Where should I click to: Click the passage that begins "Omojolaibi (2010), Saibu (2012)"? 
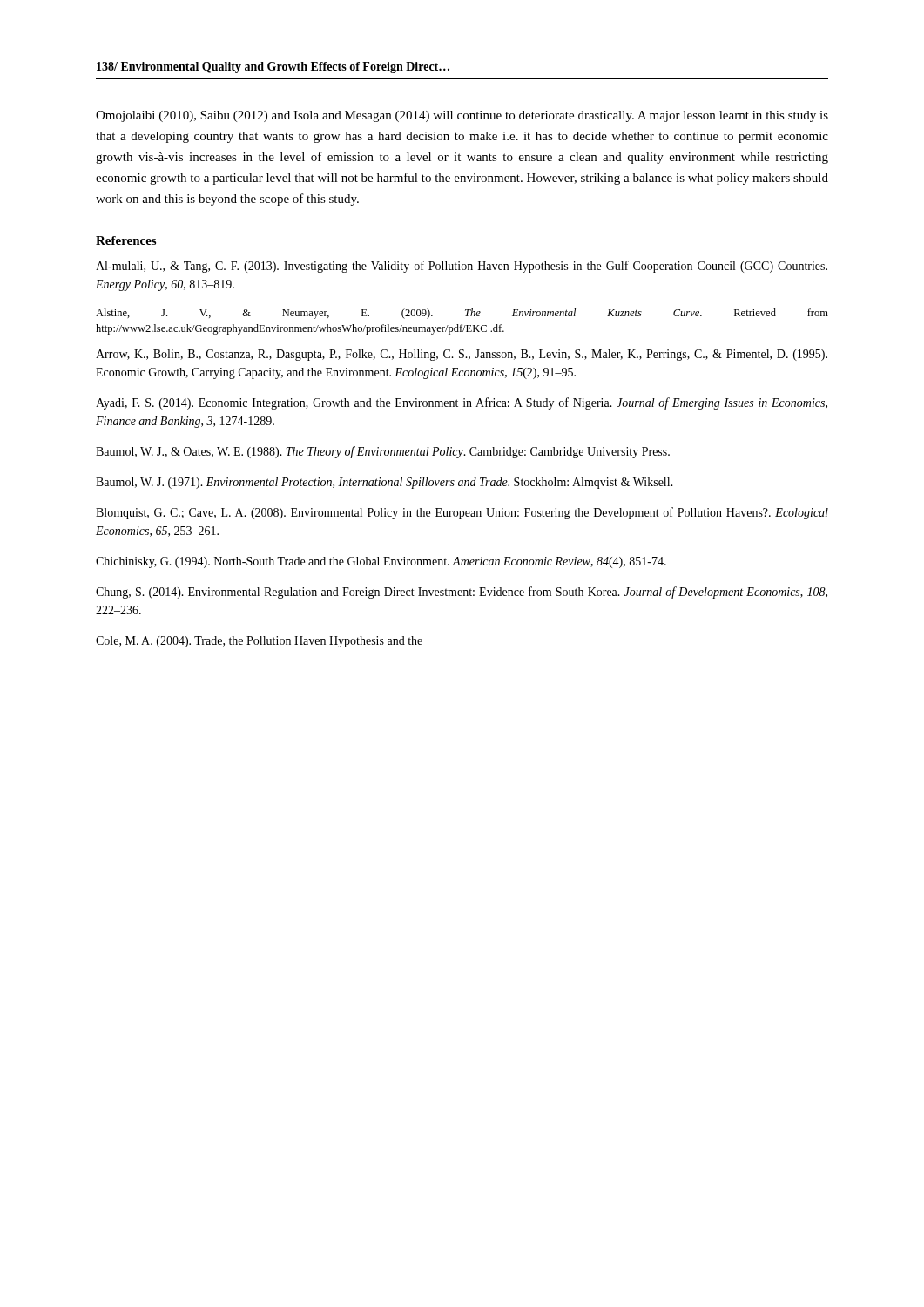tap(462, 157)
